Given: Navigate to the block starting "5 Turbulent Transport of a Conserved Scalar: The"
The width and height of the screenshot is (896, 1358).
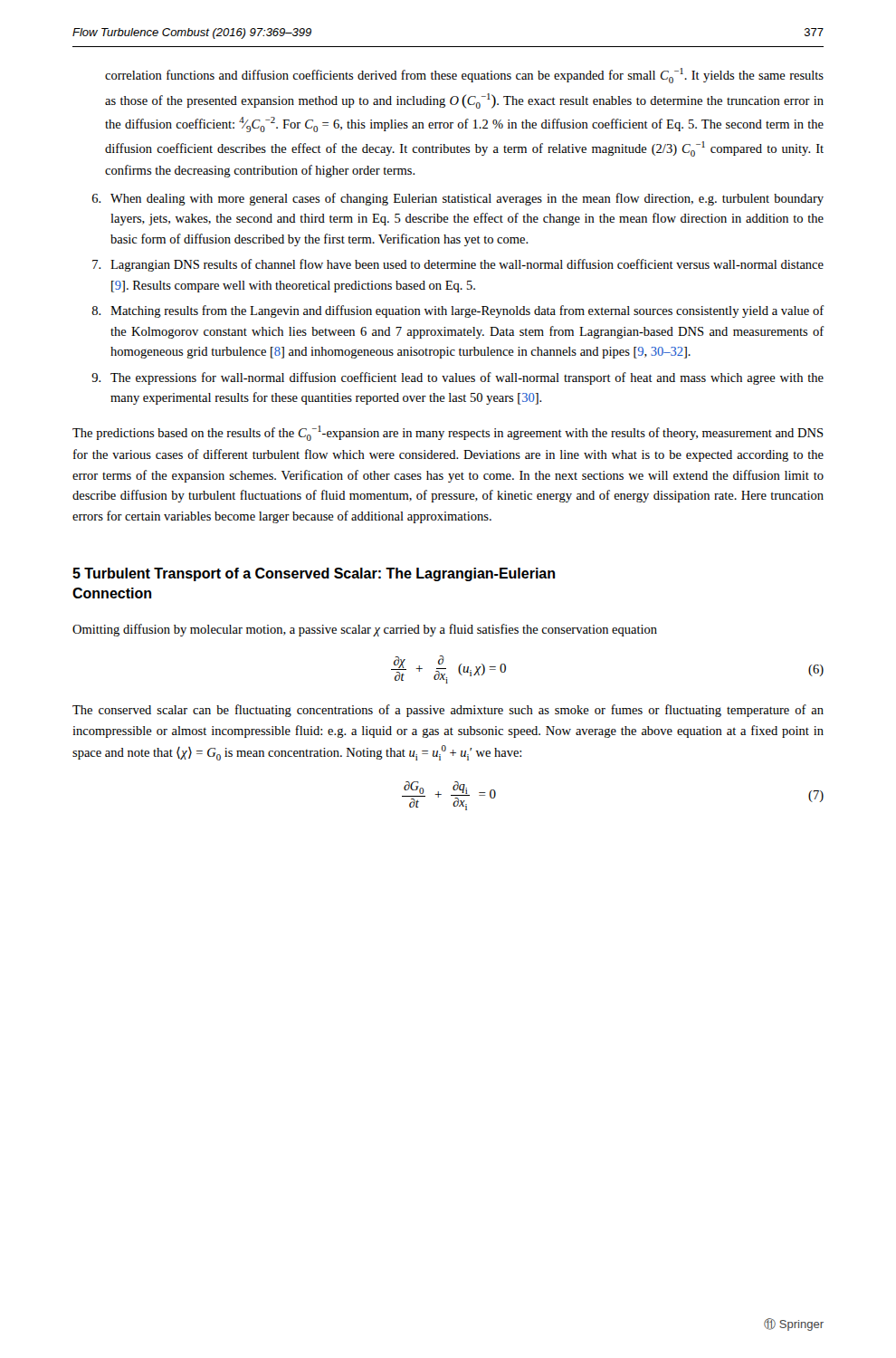Looking at the screenshot, I should tap(448, 584).
